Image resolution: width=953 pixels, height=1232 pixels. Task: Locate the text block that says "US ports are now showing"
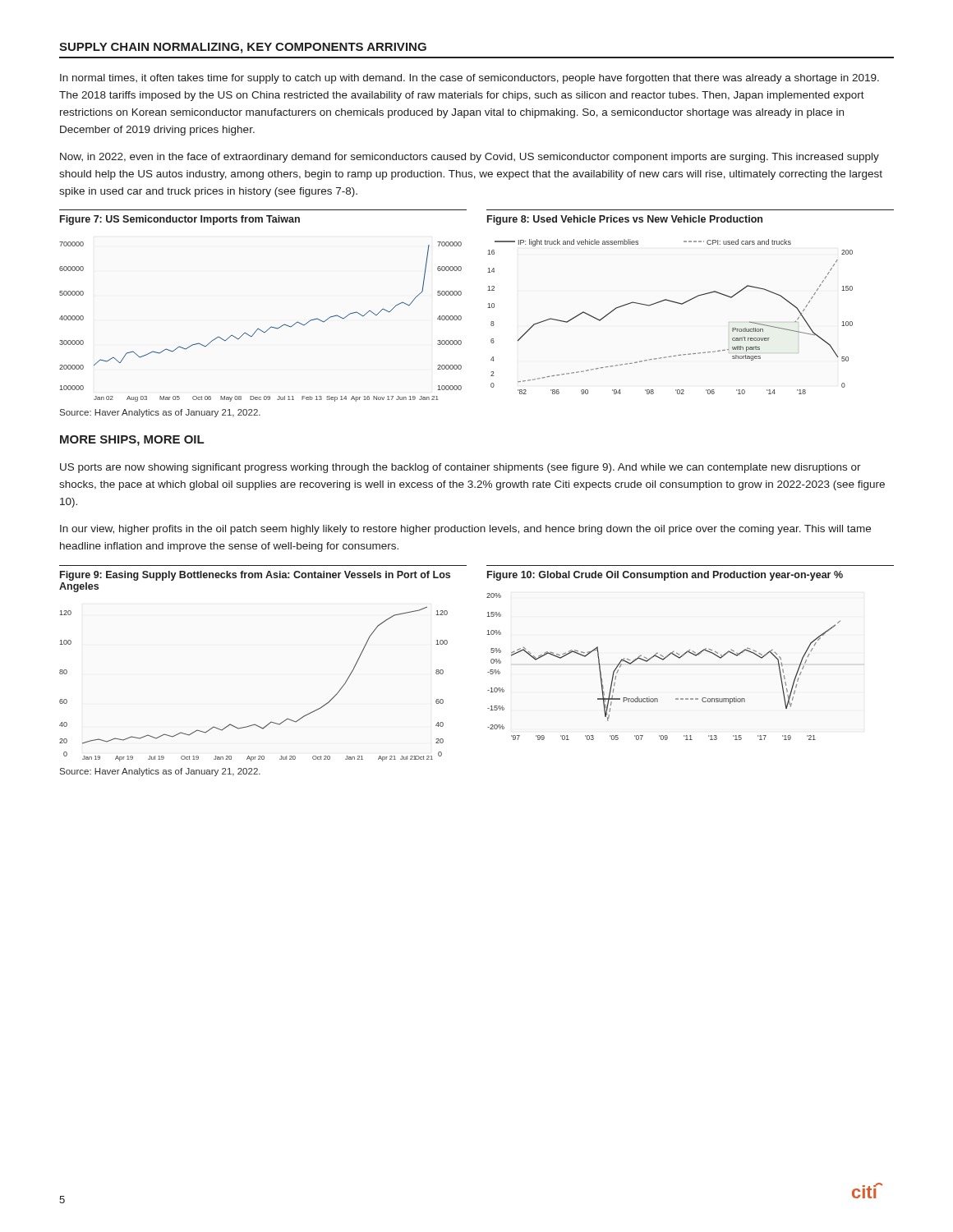point(472,484)
